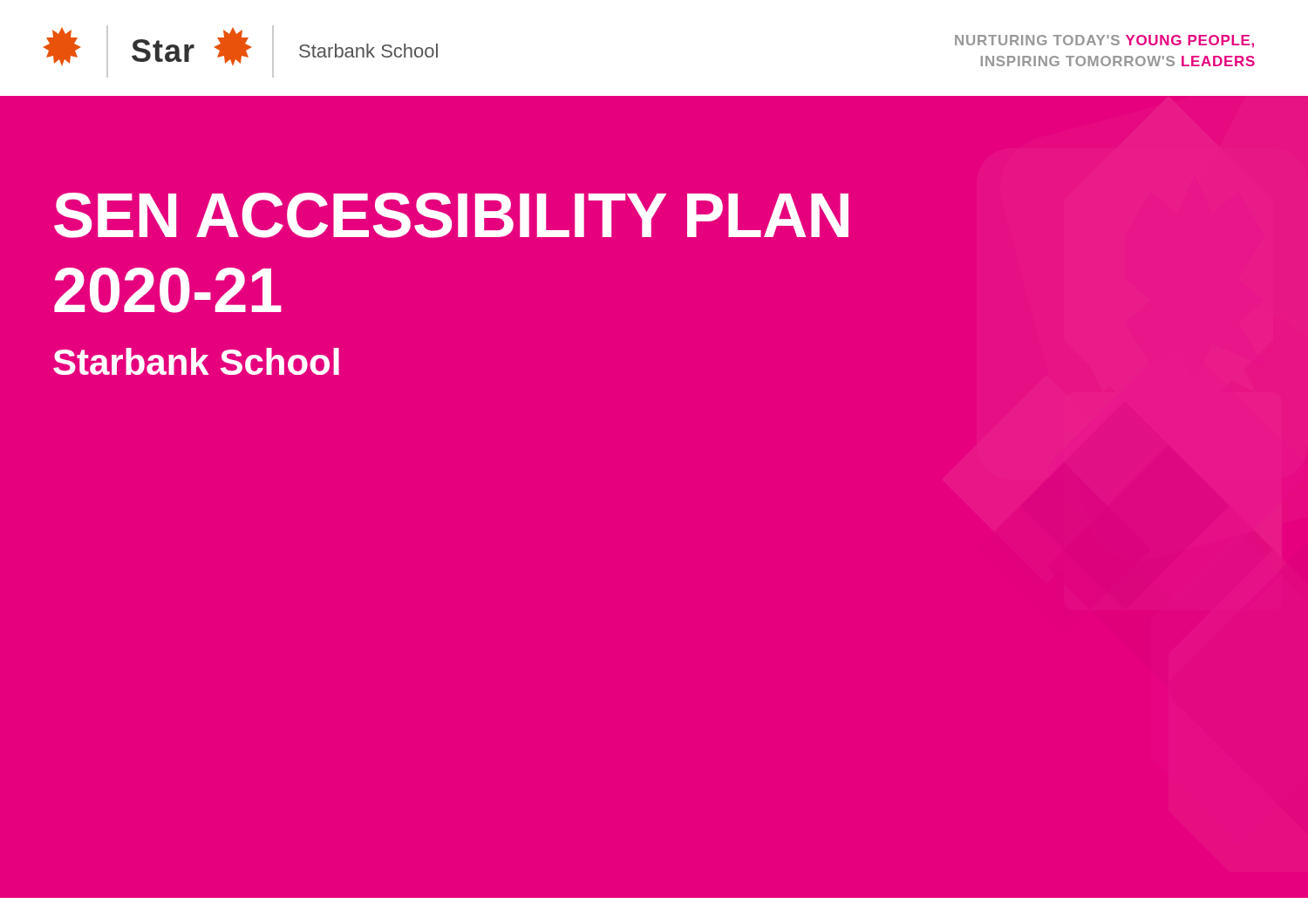Locate the logo
The height and width of the screenshot is (924, 1308).
pos(237,51)
